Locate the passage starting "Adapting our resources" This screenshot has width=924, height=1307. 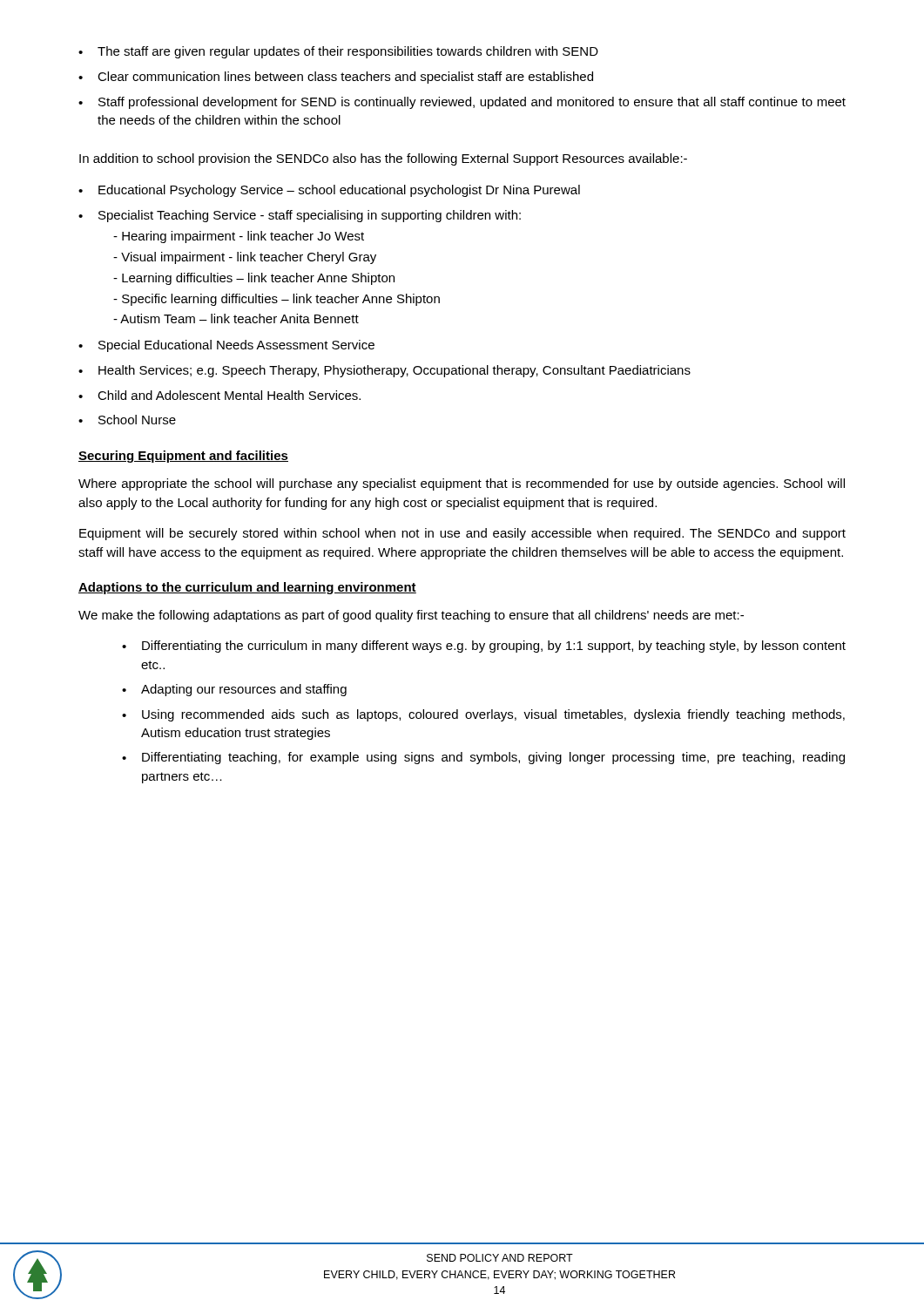pyautogui.click(x=234, y=690)
